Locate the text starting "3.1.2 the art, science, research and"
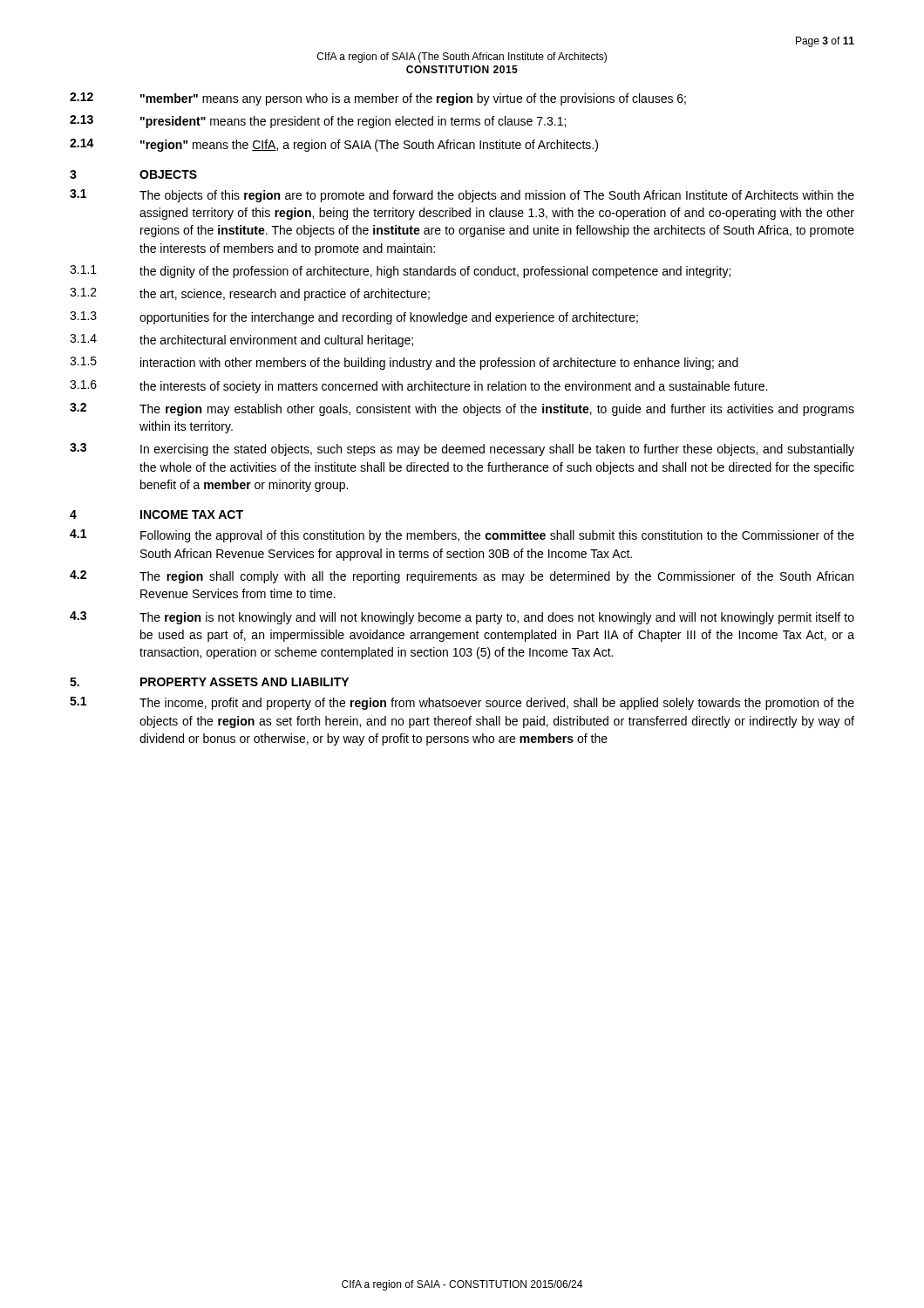This screenshot has height=1308, width=924. click(x=250, y=294)
